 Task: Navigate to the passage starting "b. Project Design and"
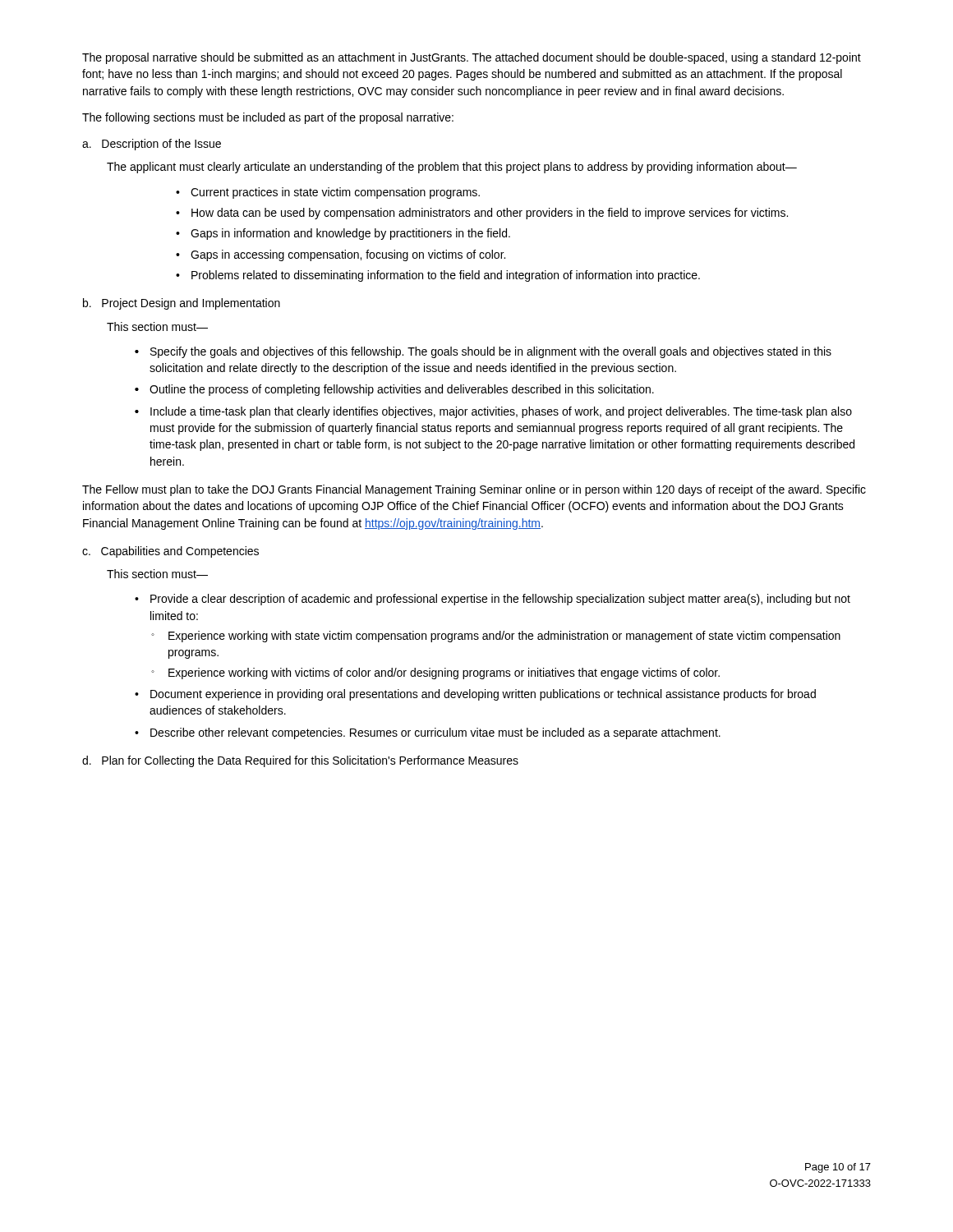(182, 304)
